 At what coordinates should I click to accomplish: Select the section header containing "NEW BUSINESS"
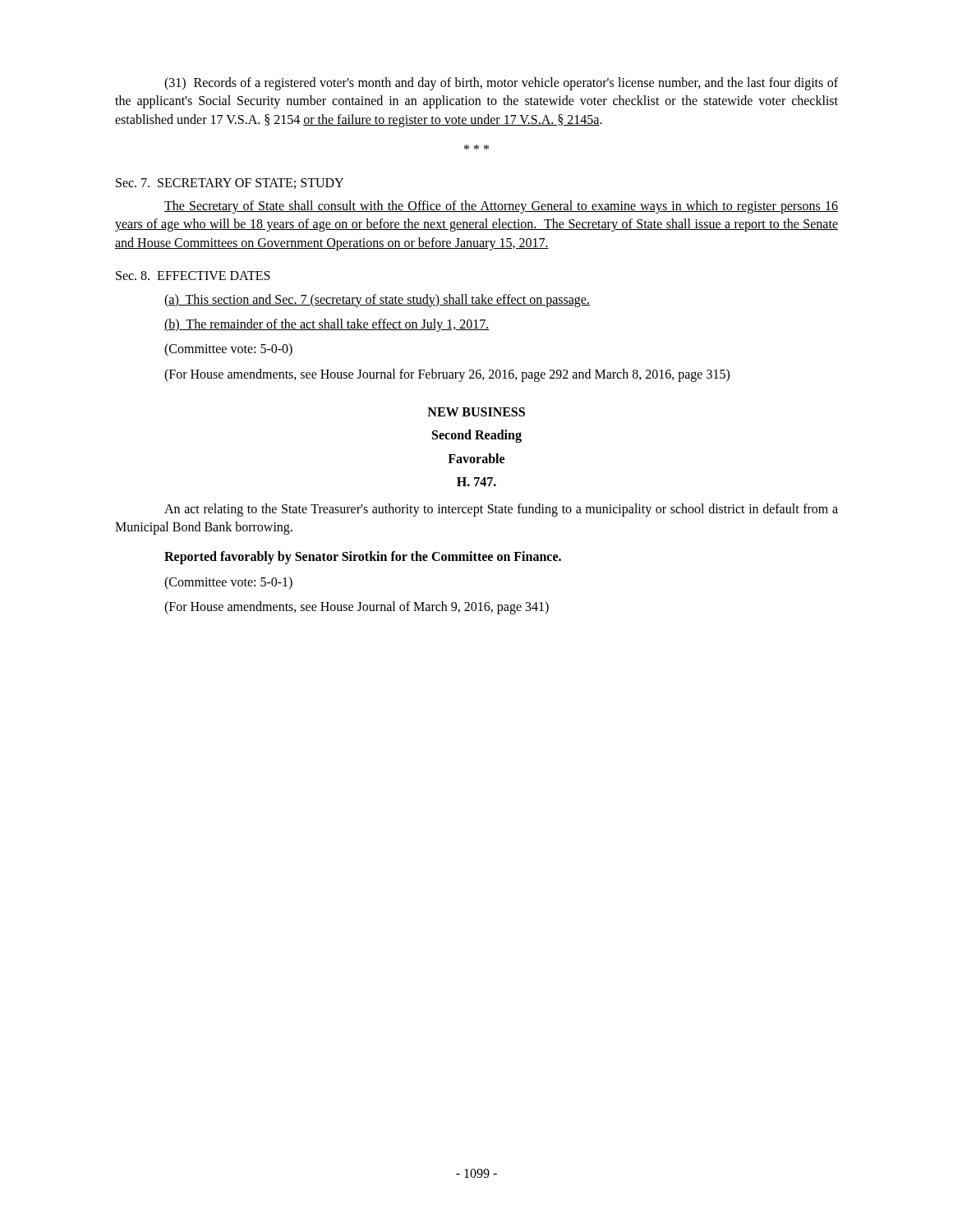476,412
